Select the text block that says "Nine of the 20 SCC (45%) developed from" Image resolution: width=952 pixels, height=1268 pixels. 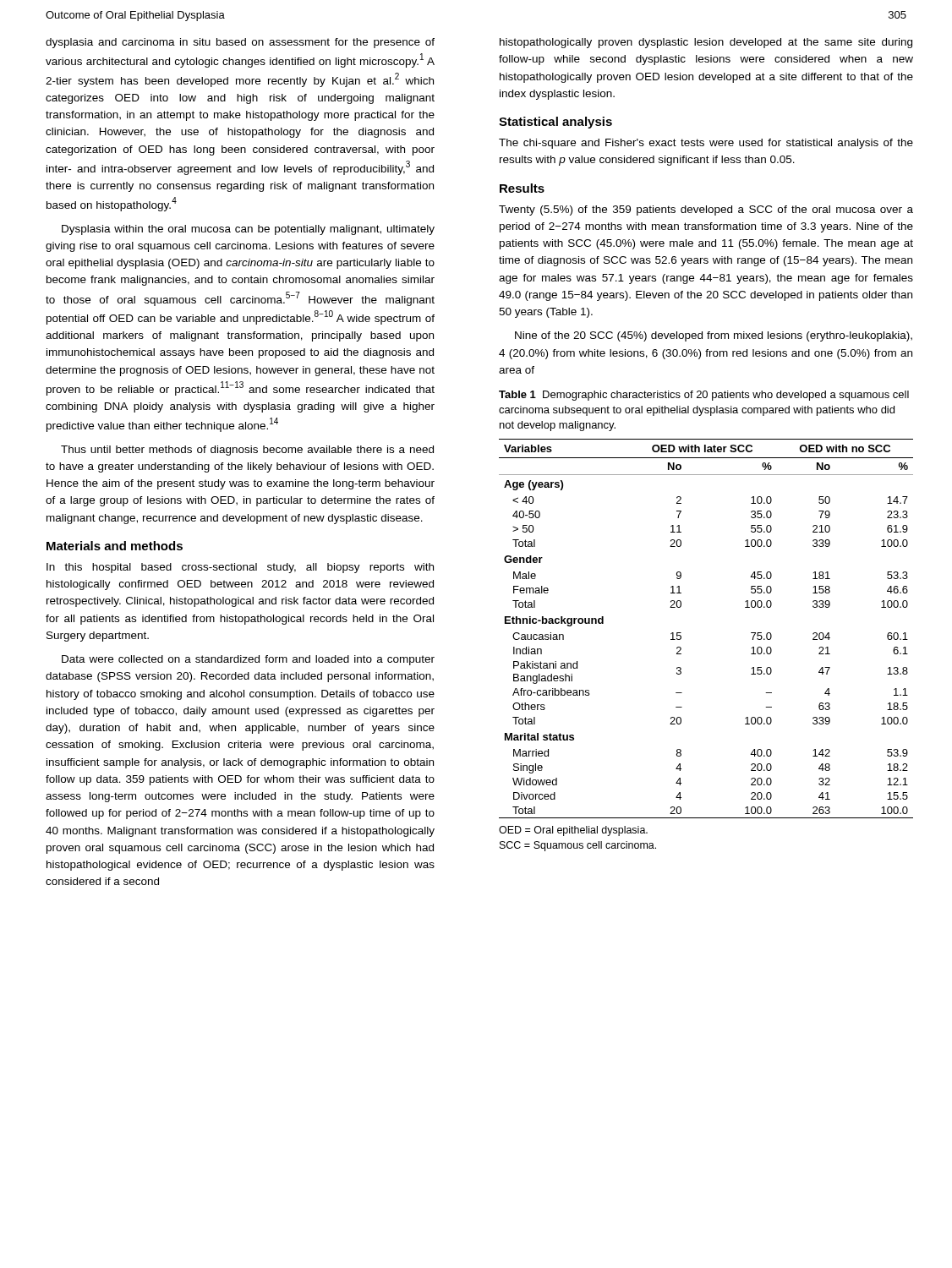[706, 353]
